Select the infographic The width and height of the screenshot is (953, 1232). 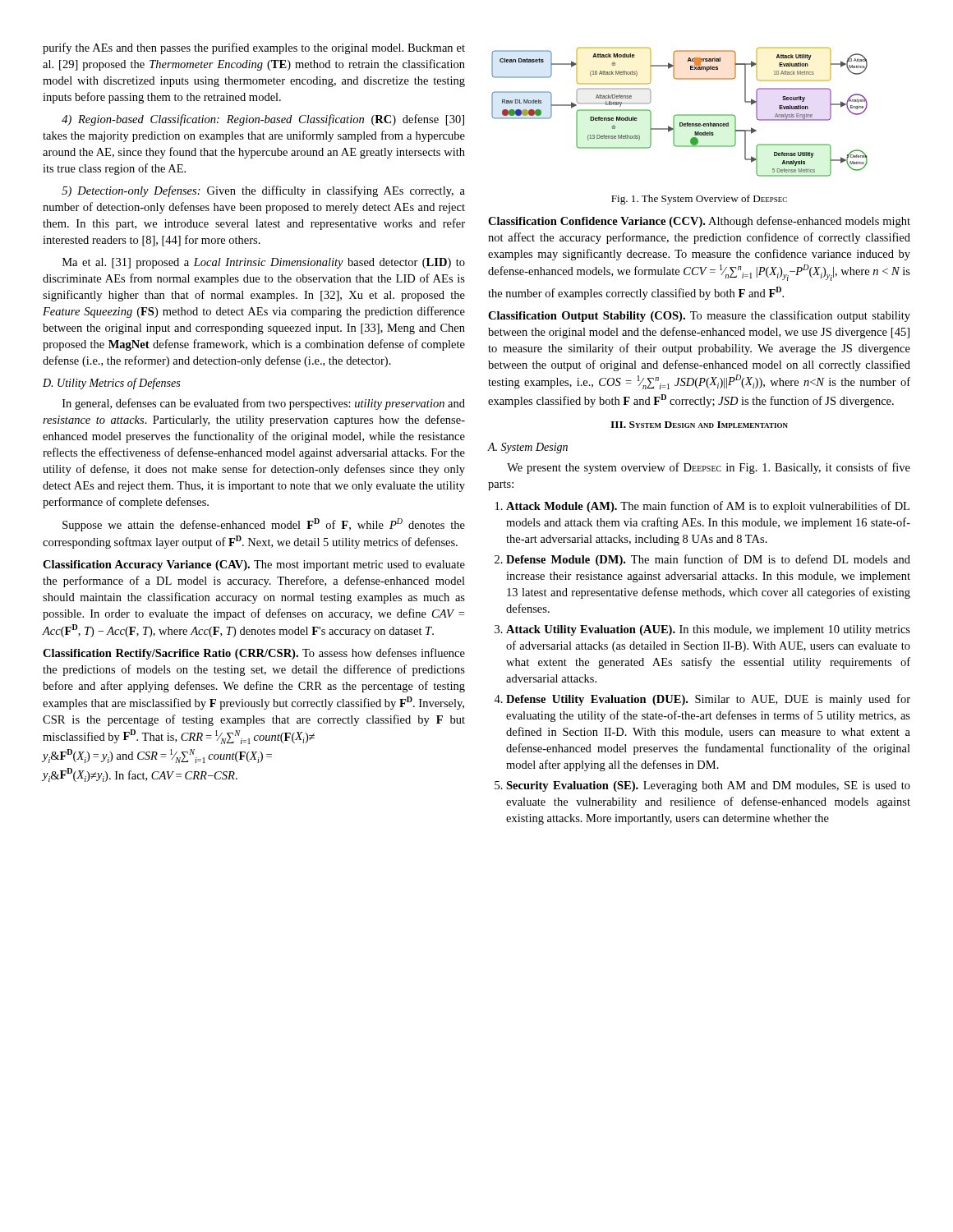click(x=699, y=116)
